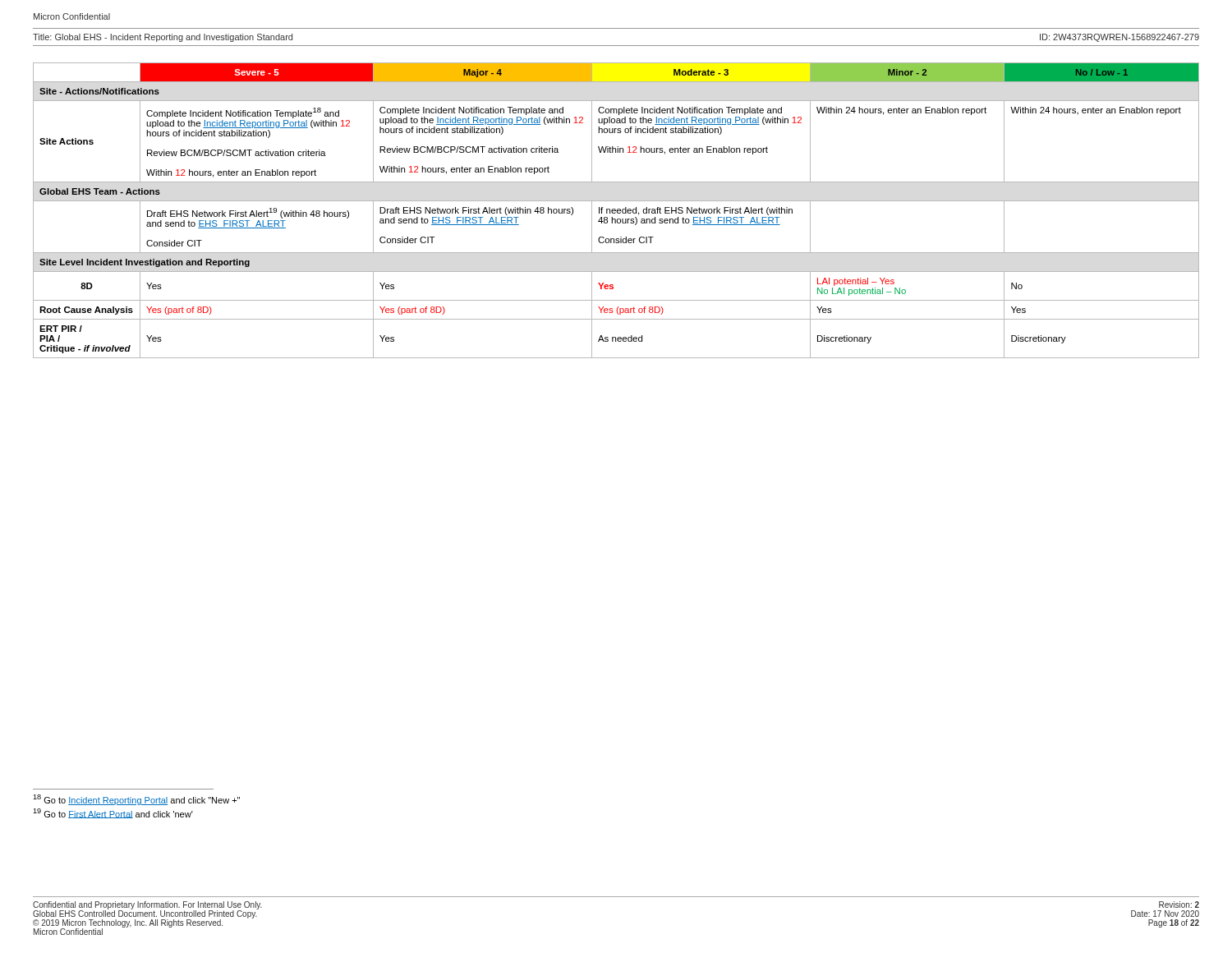The image size is (1232, 953).
Task: Click on the passage starting "18 Go to Incident Reporting Portal and"
Action: click(x=137, y=804)
